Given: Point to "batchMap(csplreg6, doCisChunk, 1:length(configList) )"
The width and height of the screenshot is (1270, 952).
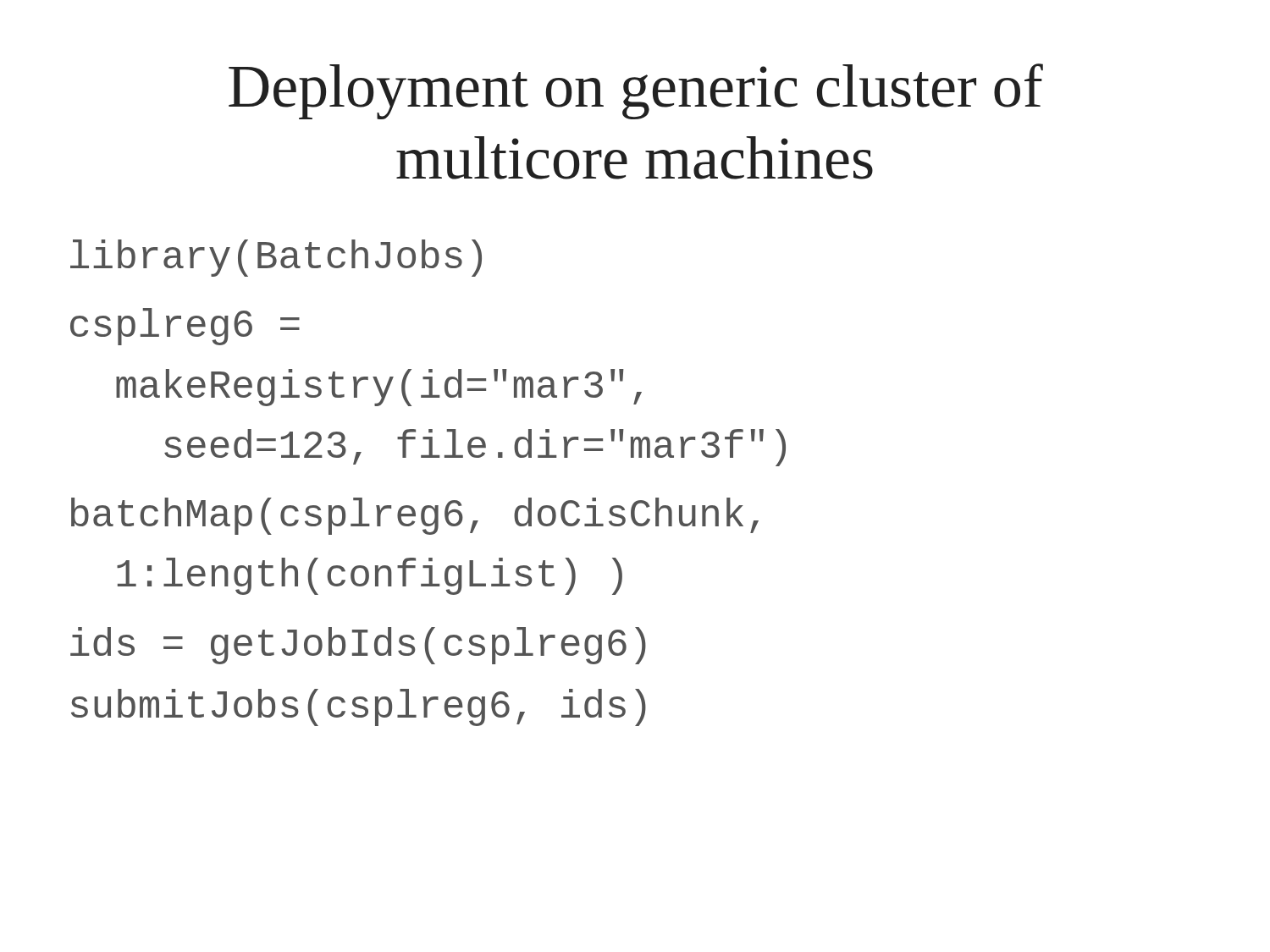Looking at the screenshot, I should [418, 546].
